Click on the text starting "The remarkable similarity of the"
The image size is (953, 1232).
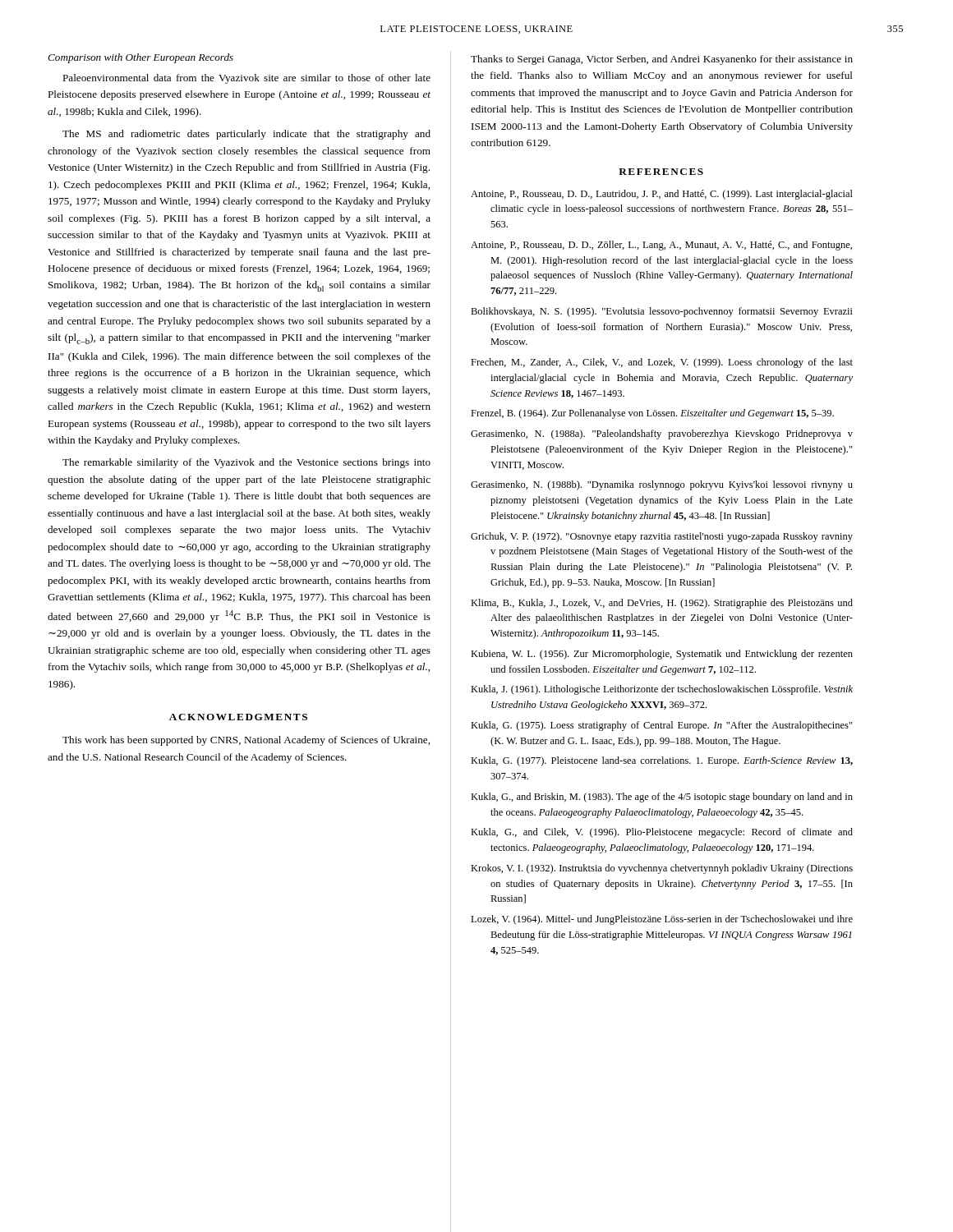coord(239,574)
